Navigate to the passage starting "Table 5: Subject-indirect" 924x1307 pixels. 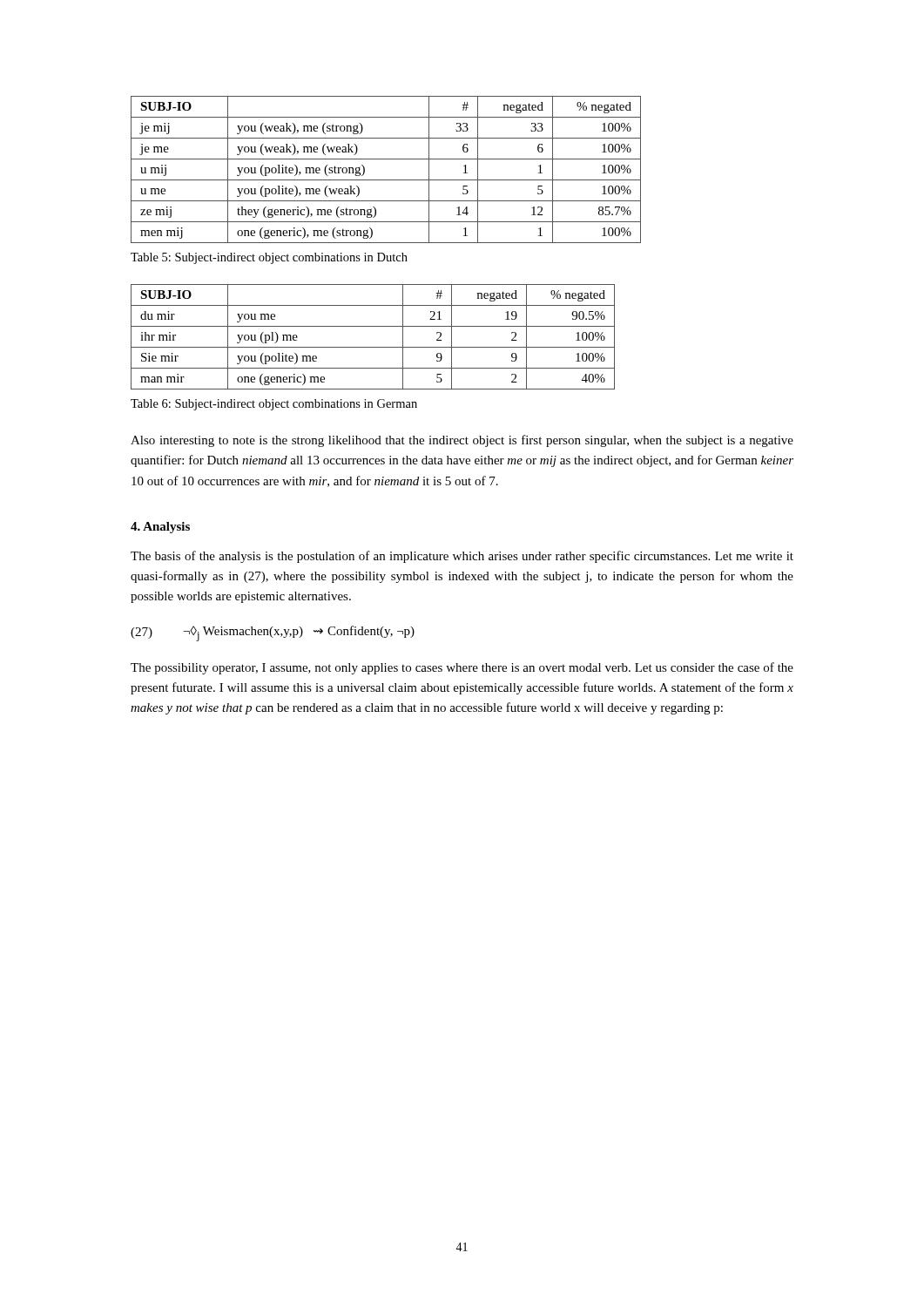(269, 257)
